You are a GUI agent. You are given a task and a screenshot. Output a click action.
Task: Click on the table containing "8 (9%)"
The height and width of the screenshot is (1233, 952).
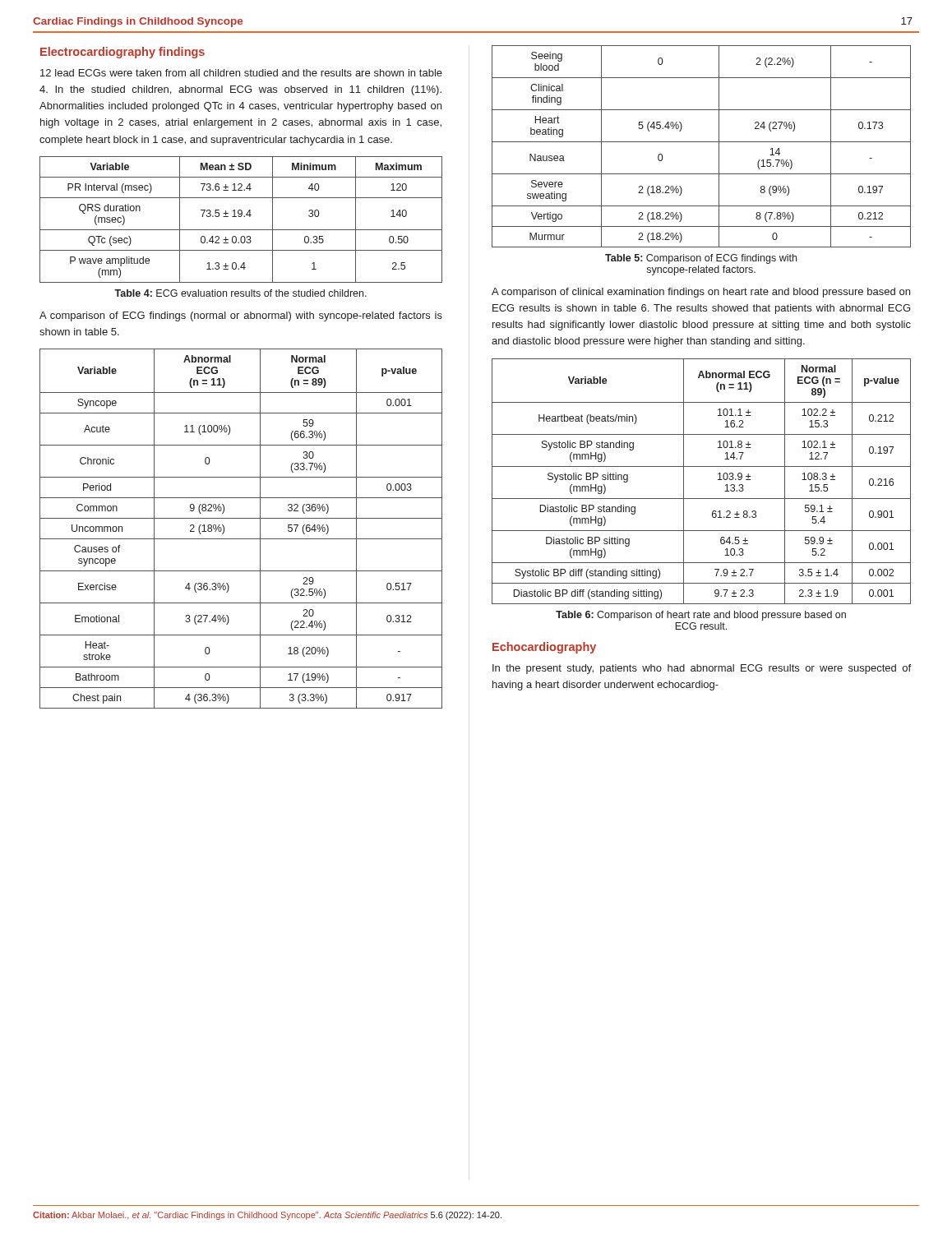[x=701, y=146]
